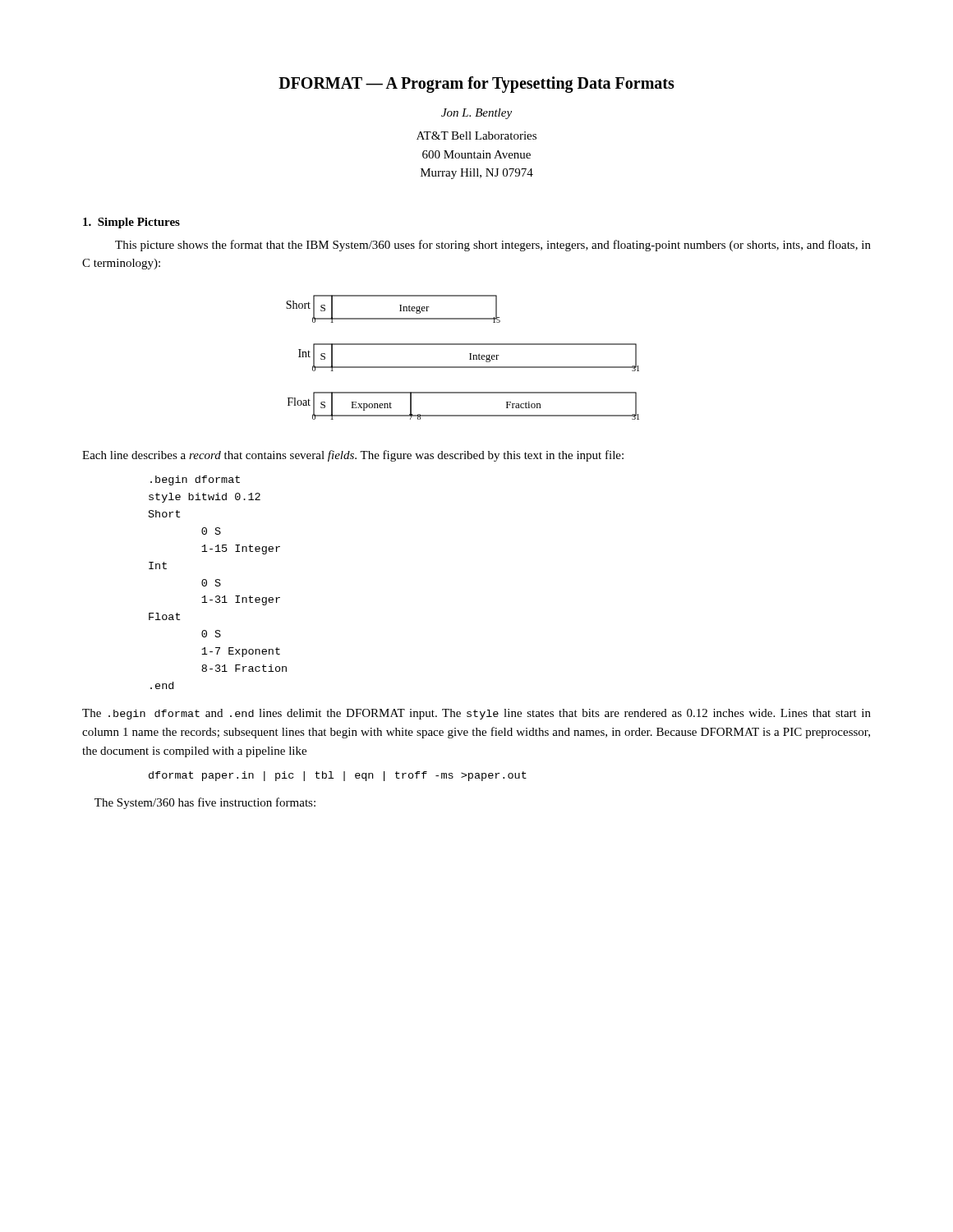The width and height of the screenshot is (953, 1232).
Task: Point to the text block starting "Each line describes a"
Action: (x=353, y=455)
